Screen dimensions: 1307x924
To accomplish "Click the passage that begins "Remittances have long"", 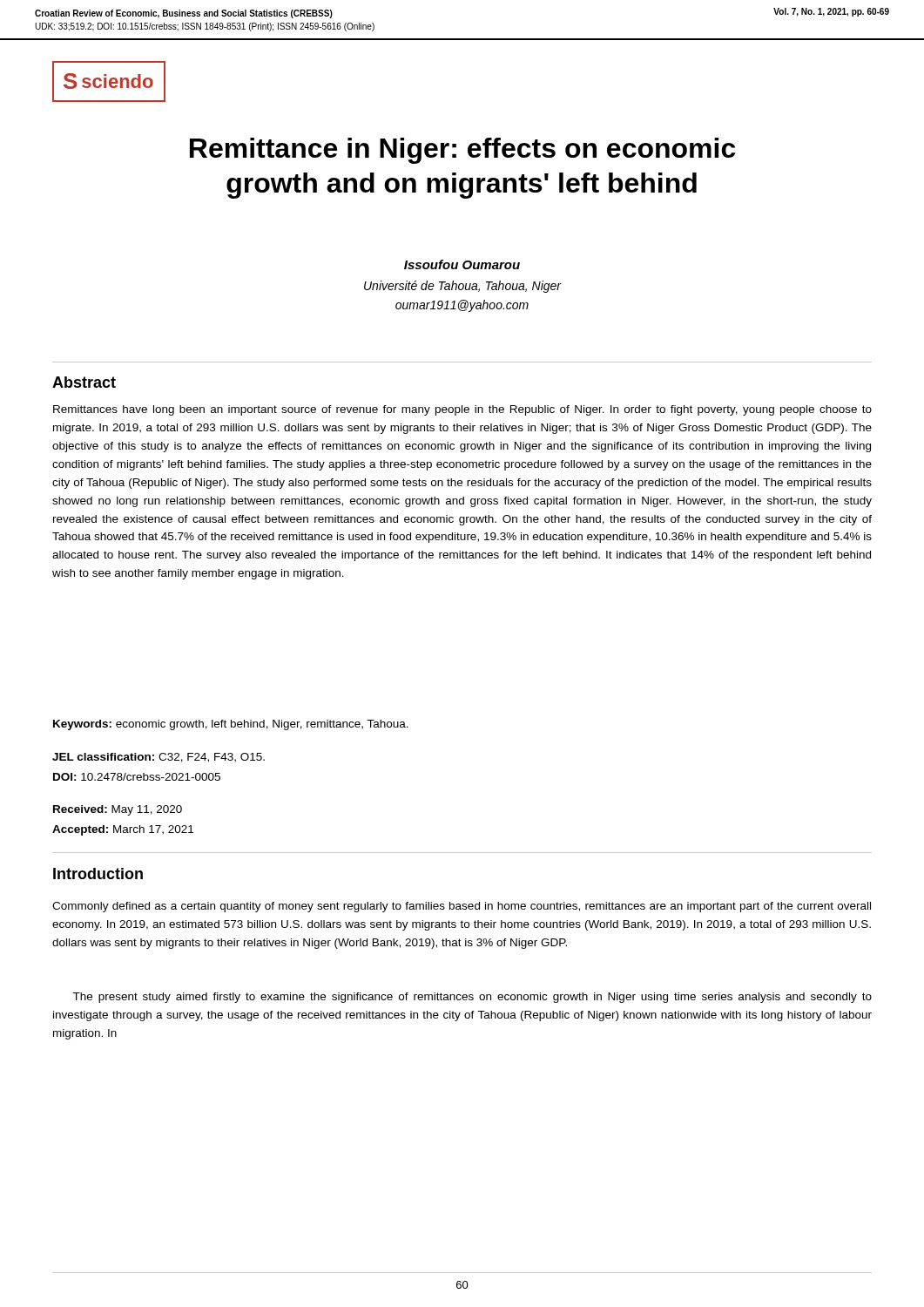I will pyautogui.click(x=462, y=491).
